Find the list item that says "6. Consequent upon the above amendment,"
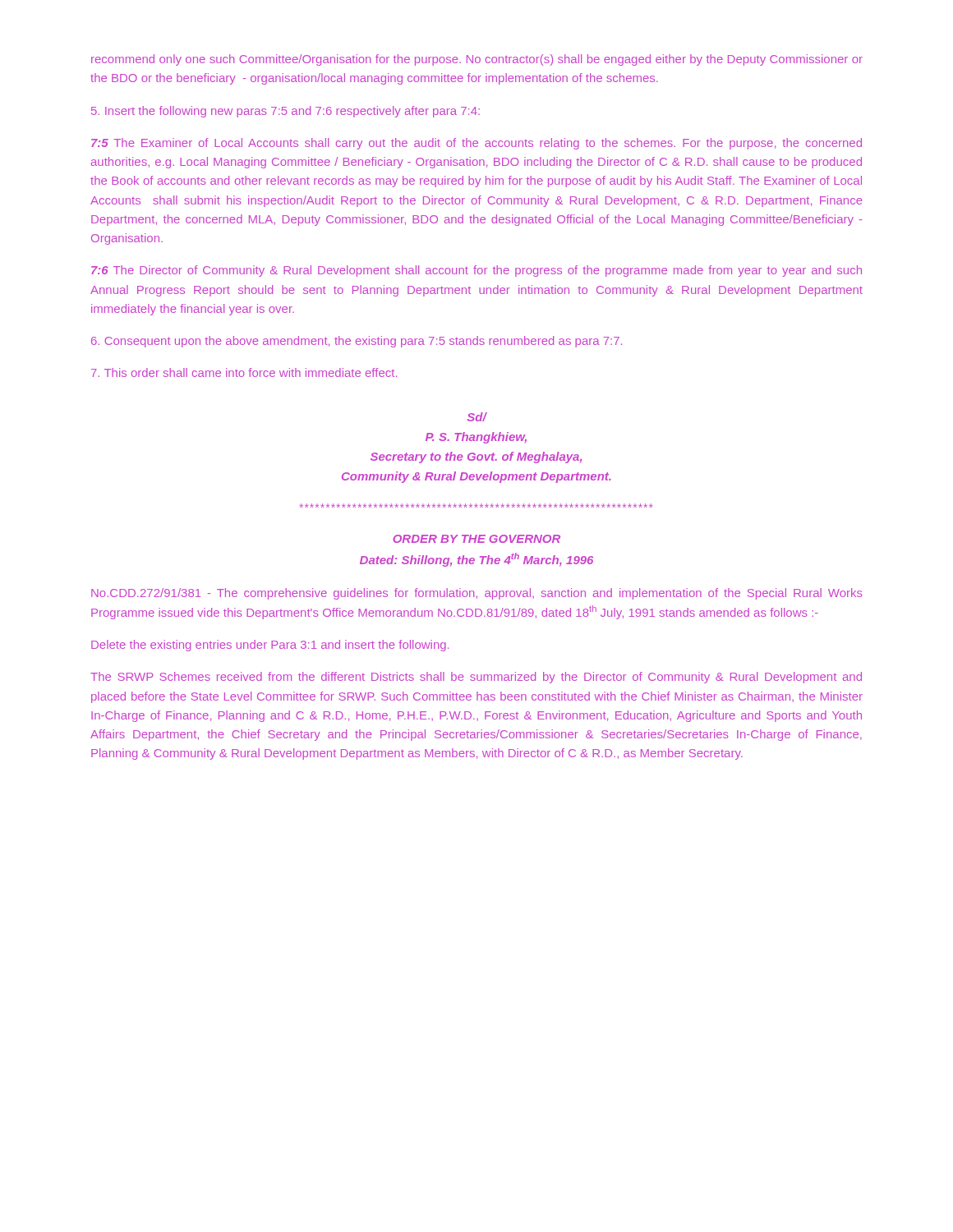 point(357,340)
